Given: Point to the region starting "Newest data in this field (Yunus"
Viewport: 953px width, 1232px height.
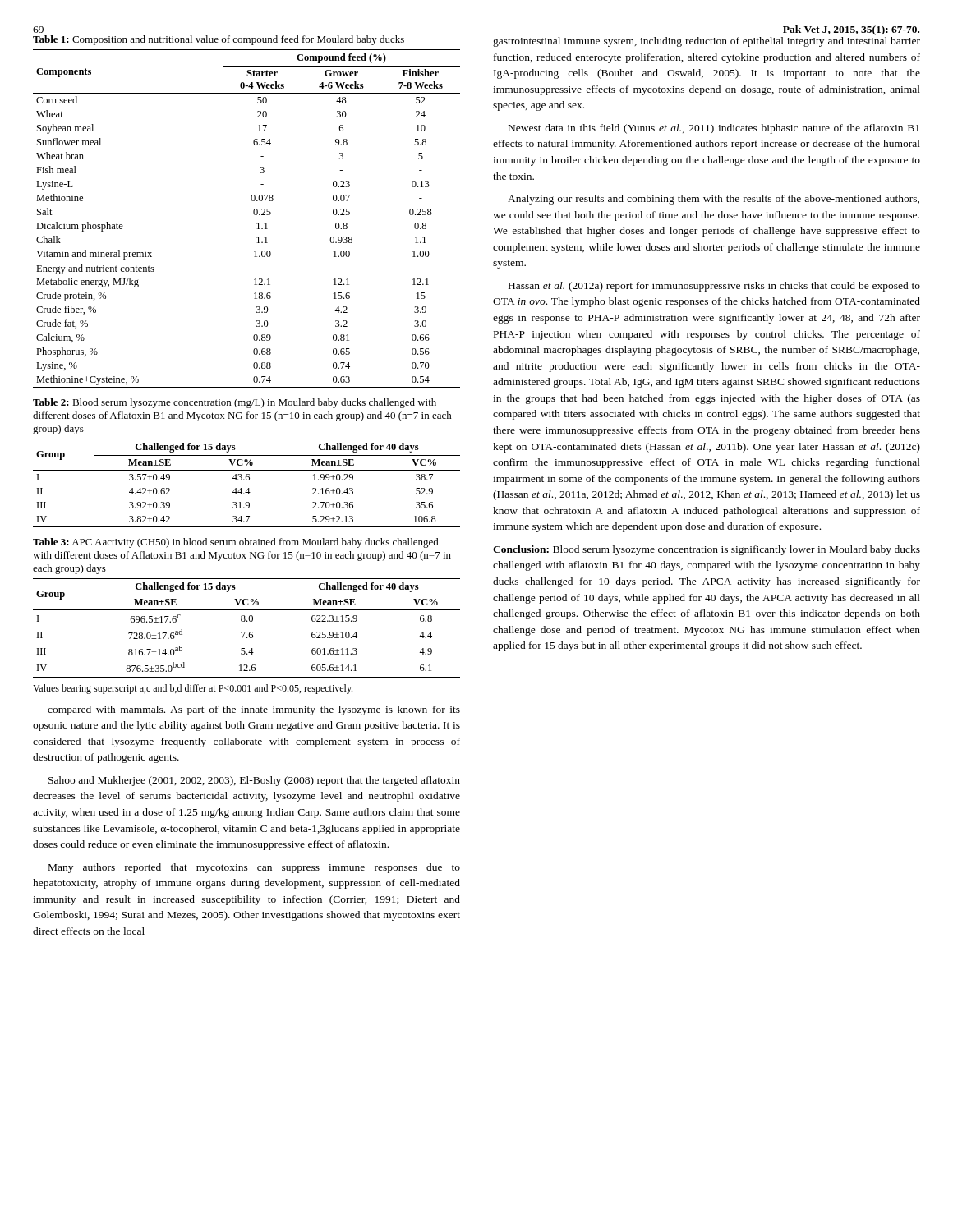Looking at the screenshot, I should tap(707, 152).
